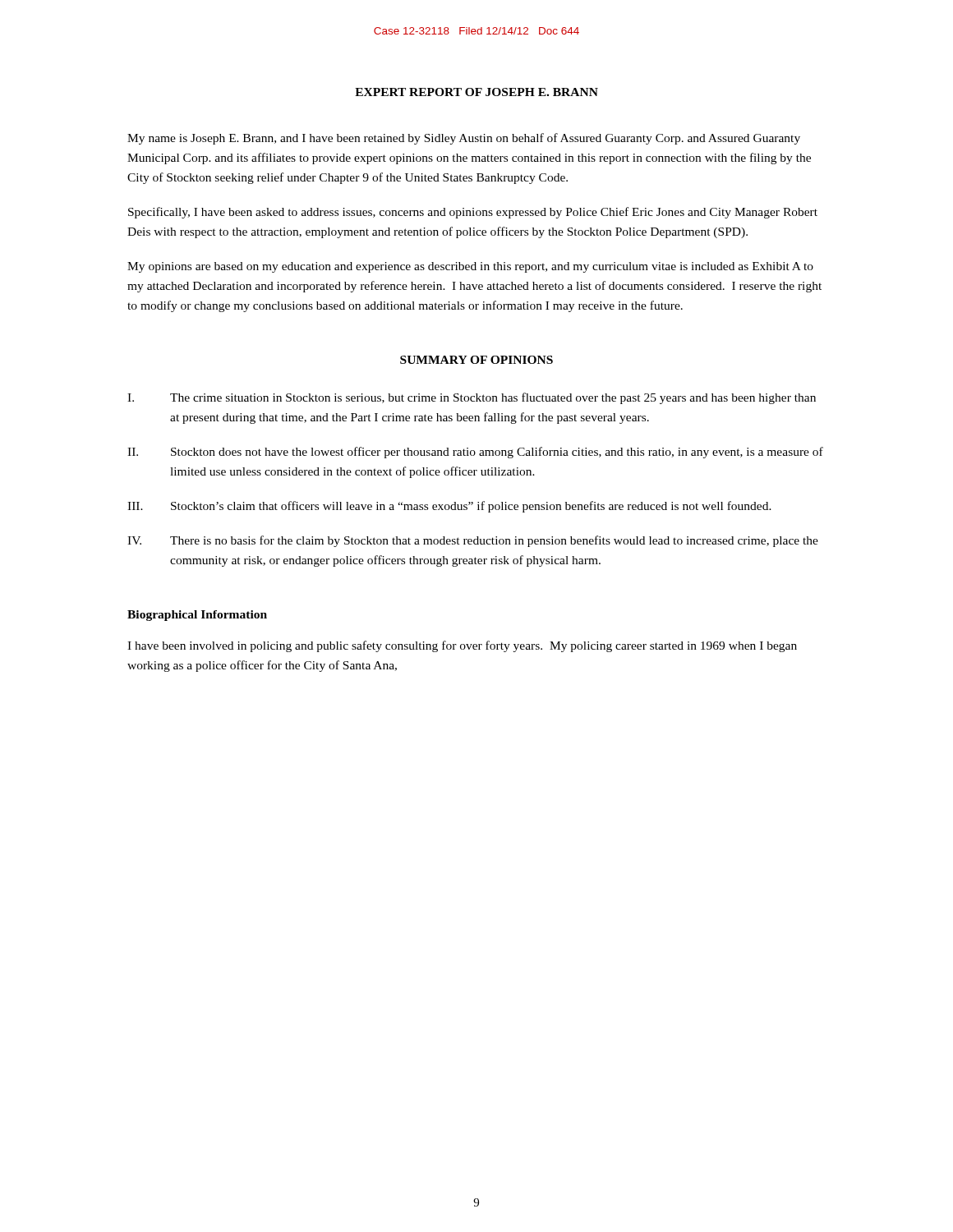Click on the text block that reads "Specifically, I have been asked to address"

click(472, 221)
